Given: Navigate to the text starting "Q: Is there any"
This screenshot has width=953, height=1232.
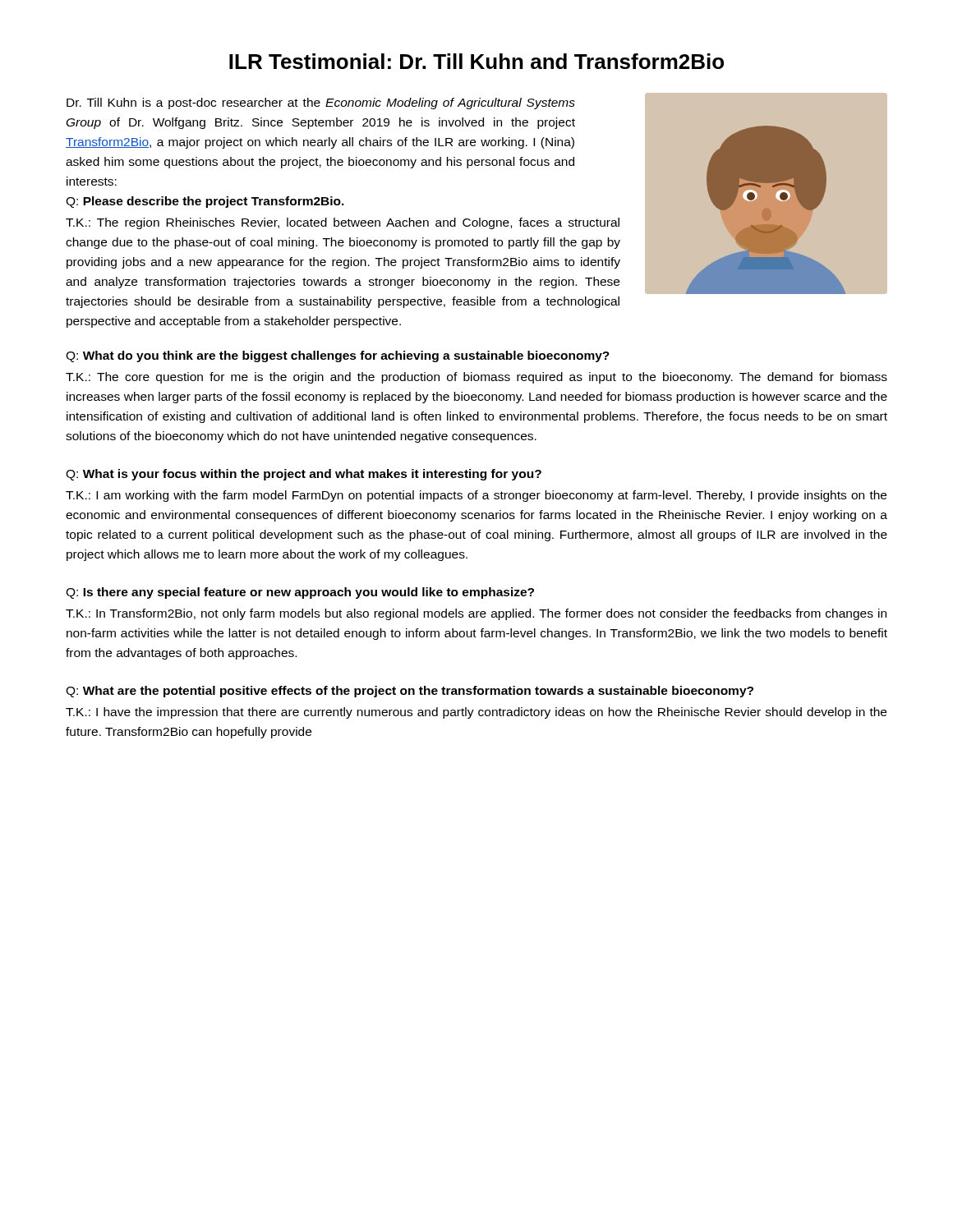Looking at the screenshot, I should click(x=476, y=623).
